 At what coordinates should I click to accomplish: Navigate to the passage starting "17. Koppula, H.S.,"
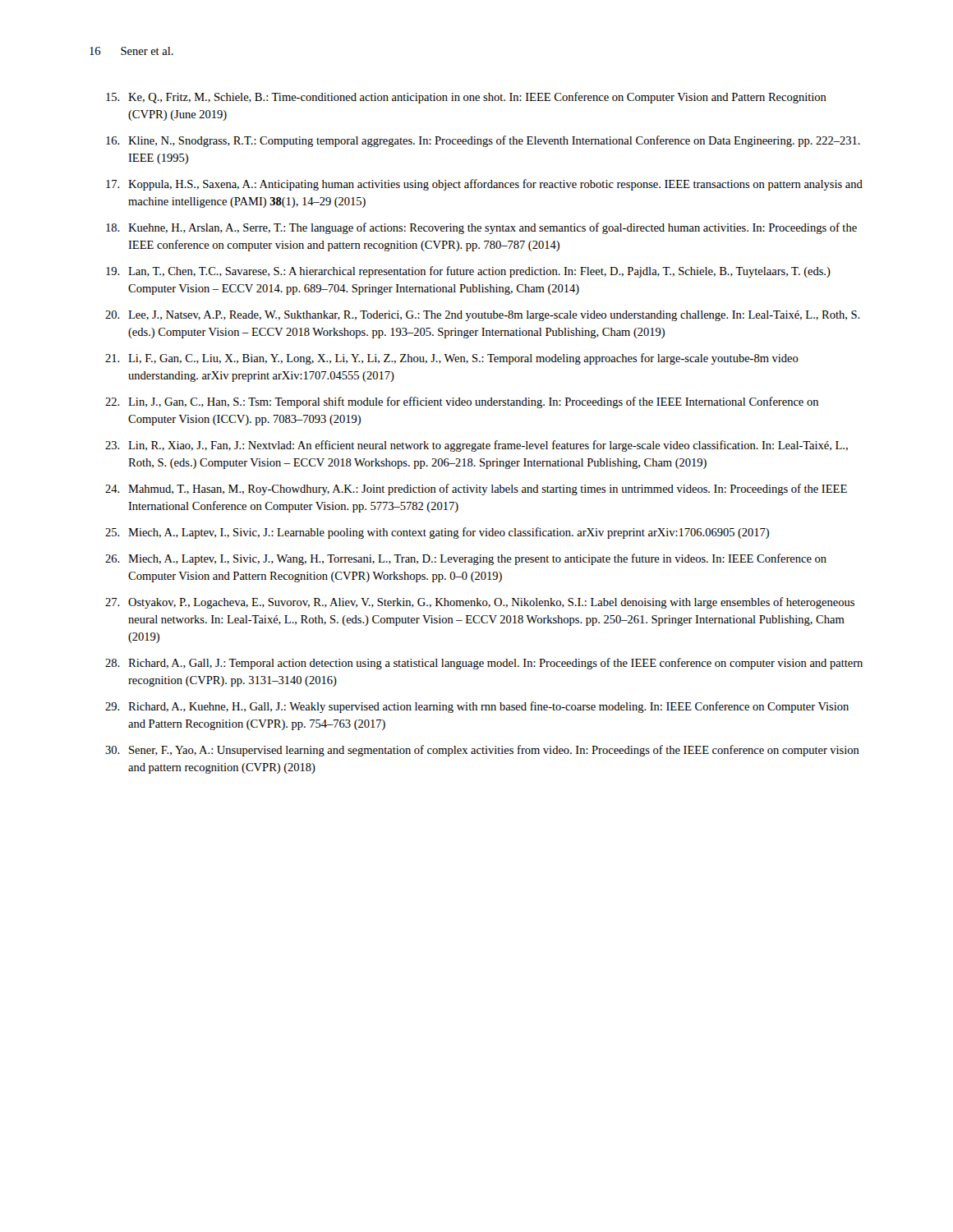click(476, 193)
